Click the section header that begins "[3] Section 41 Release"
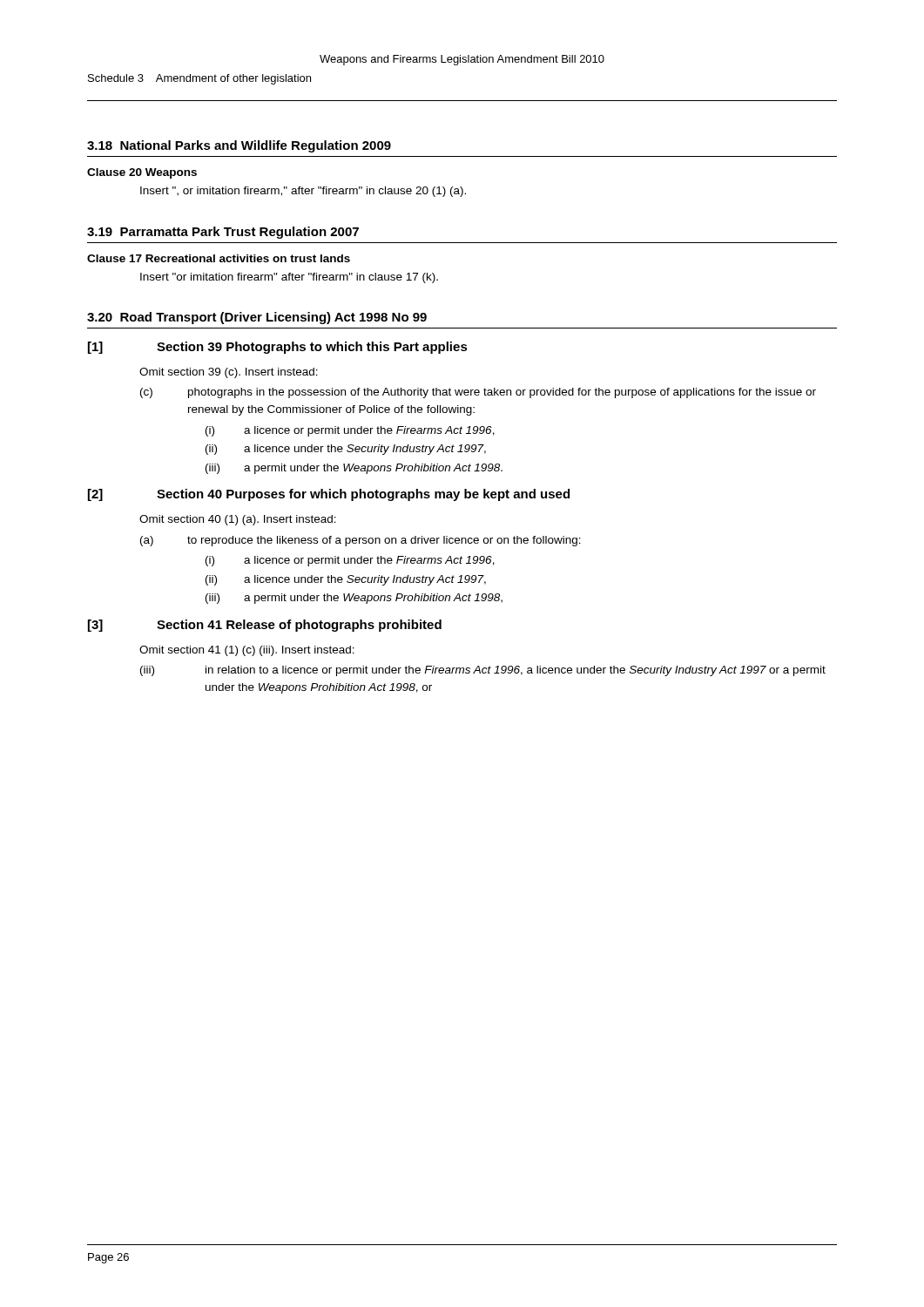Image resolution: width=924 pixels, height=1307 pixels. click(265, 626)
